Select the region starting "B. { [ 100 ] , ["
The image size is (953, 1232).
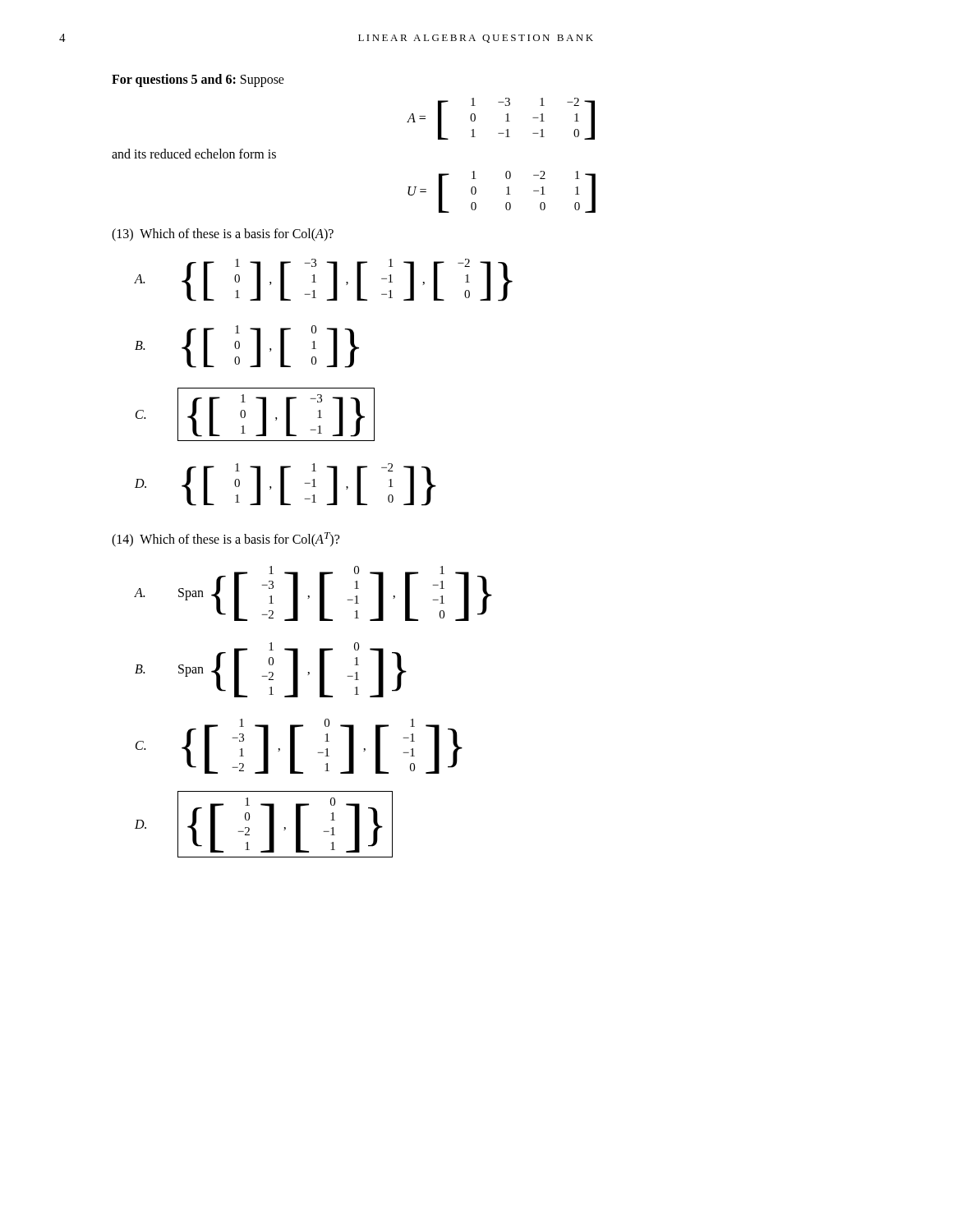coord(249,345)
